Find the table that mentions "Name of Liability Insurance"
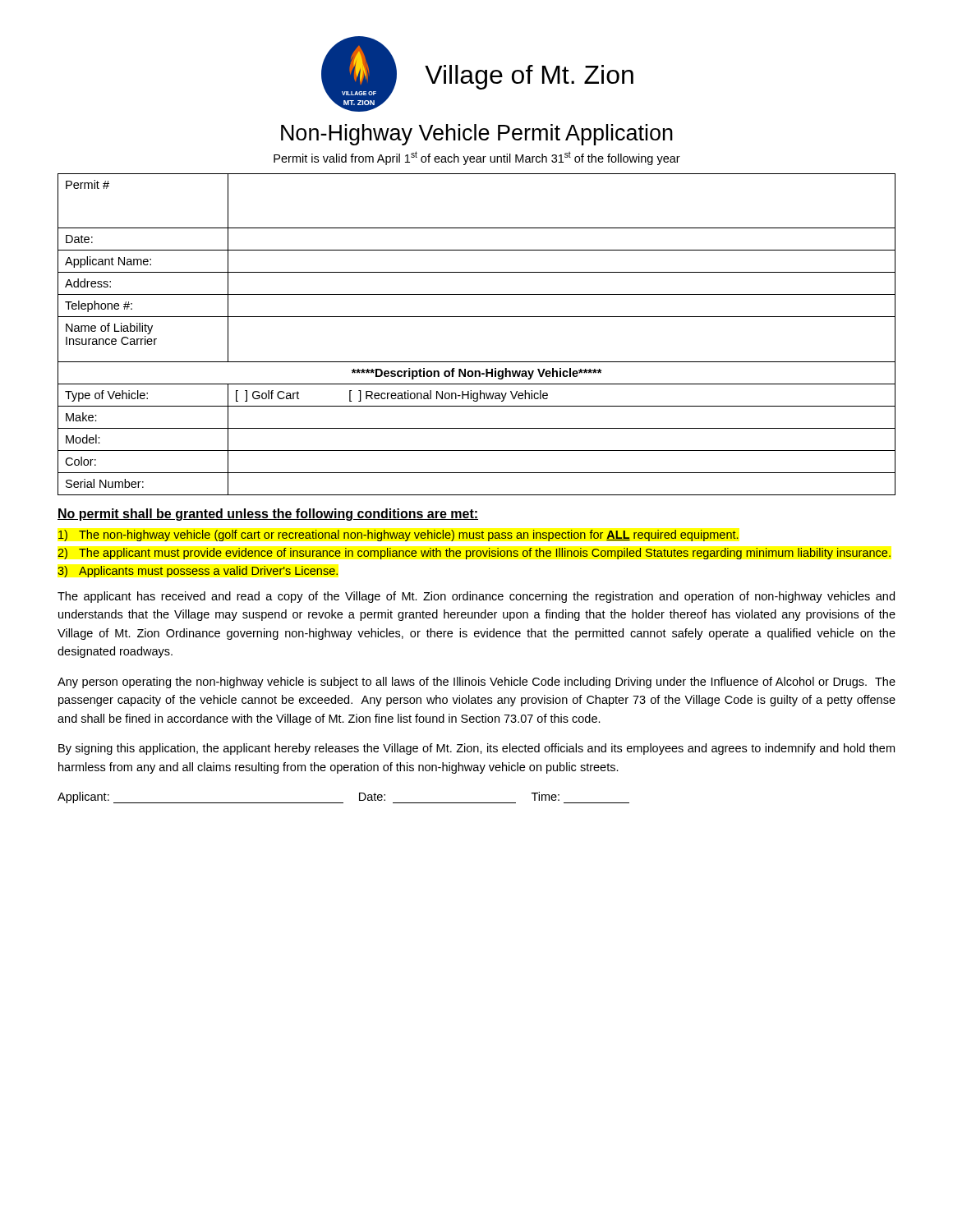Image resolution: width=953 pixels, height=1232 pixels. pyautogui.click(x=476, y=334)
